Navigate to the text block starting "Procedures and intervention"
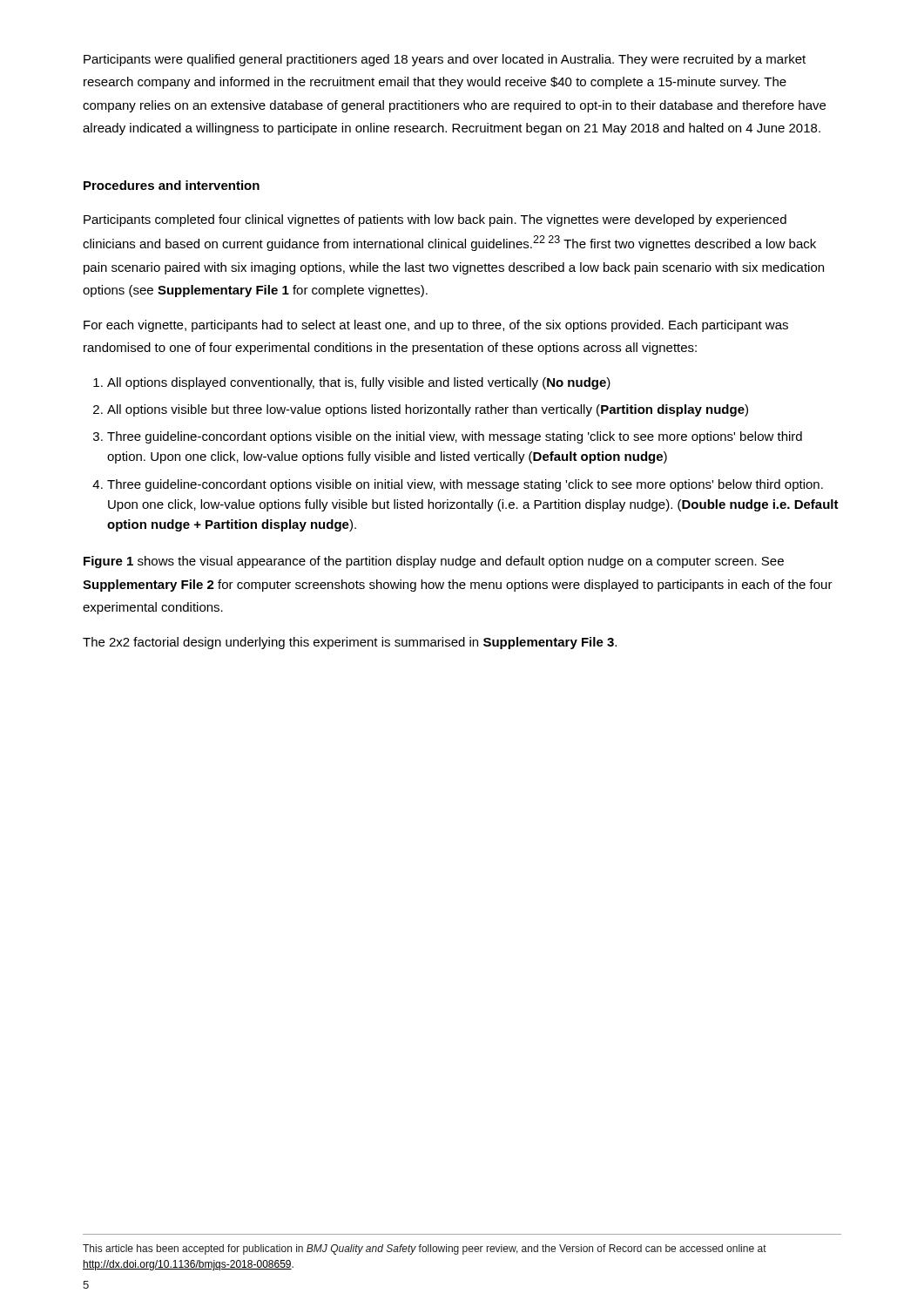 pos(171,185)
